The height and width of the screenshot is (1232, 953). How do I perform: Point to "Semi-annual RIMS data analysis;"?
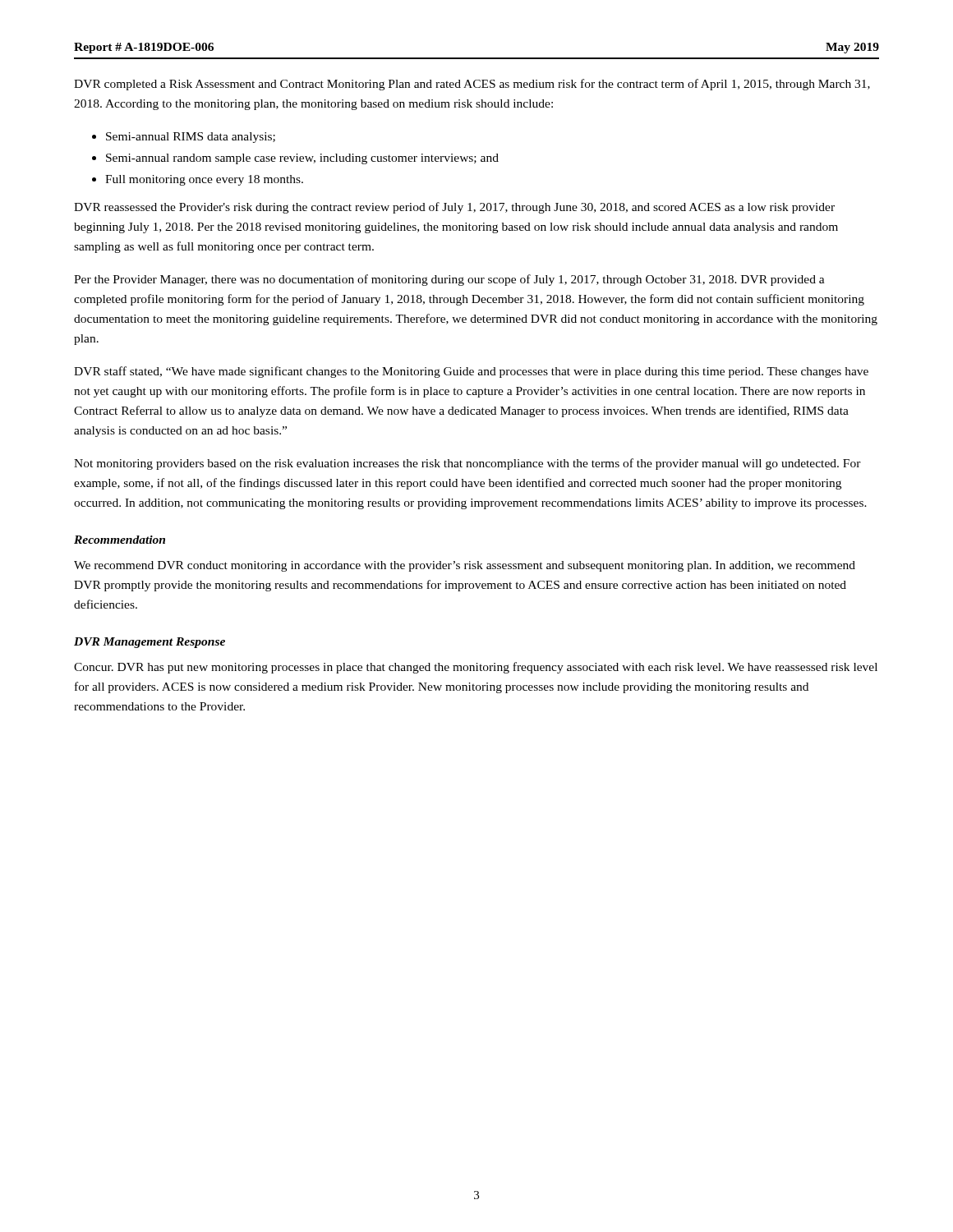pos(191,136)
